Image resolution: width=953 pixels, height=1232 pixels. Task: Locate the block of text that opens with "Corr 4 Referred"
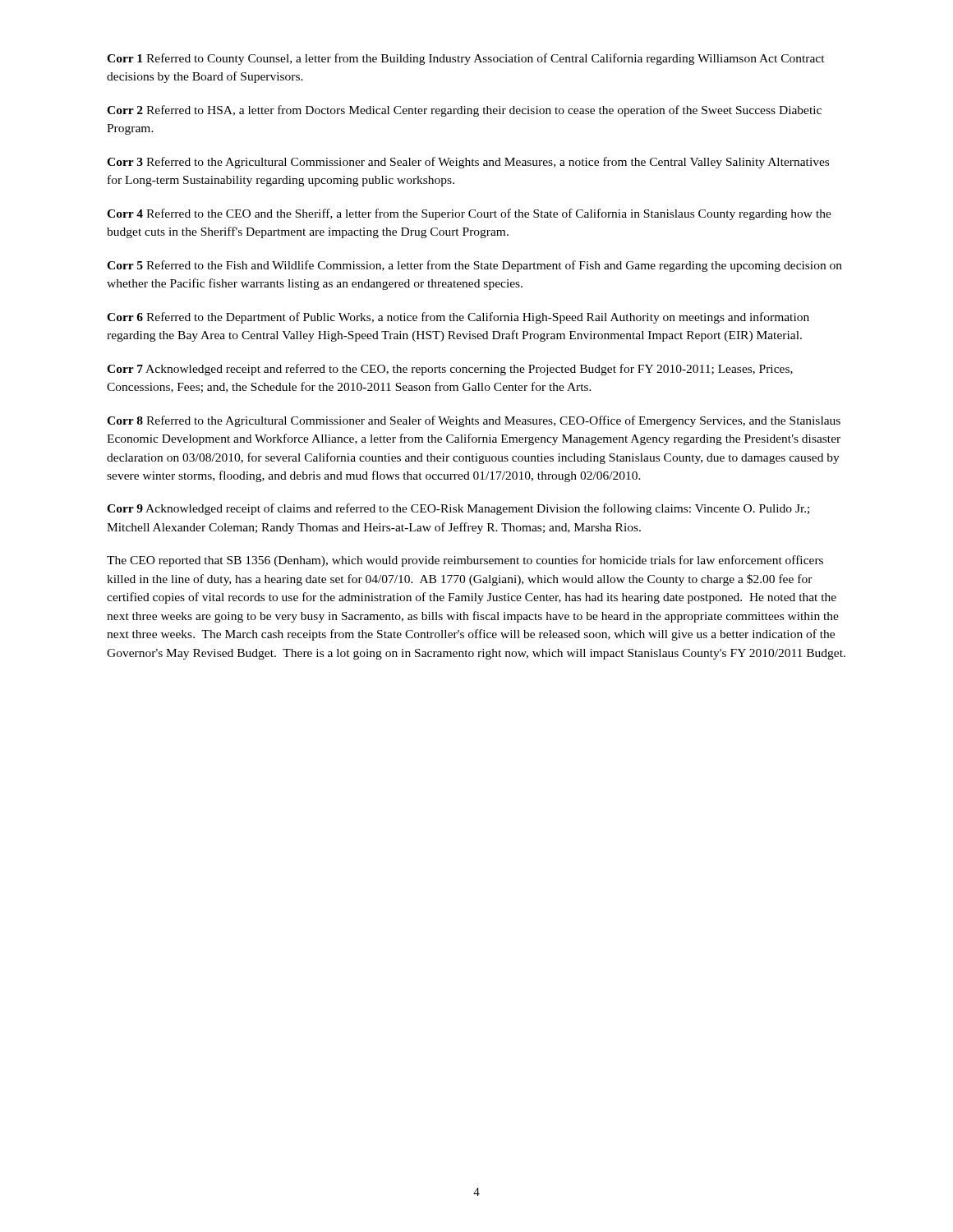click(476, 223)
